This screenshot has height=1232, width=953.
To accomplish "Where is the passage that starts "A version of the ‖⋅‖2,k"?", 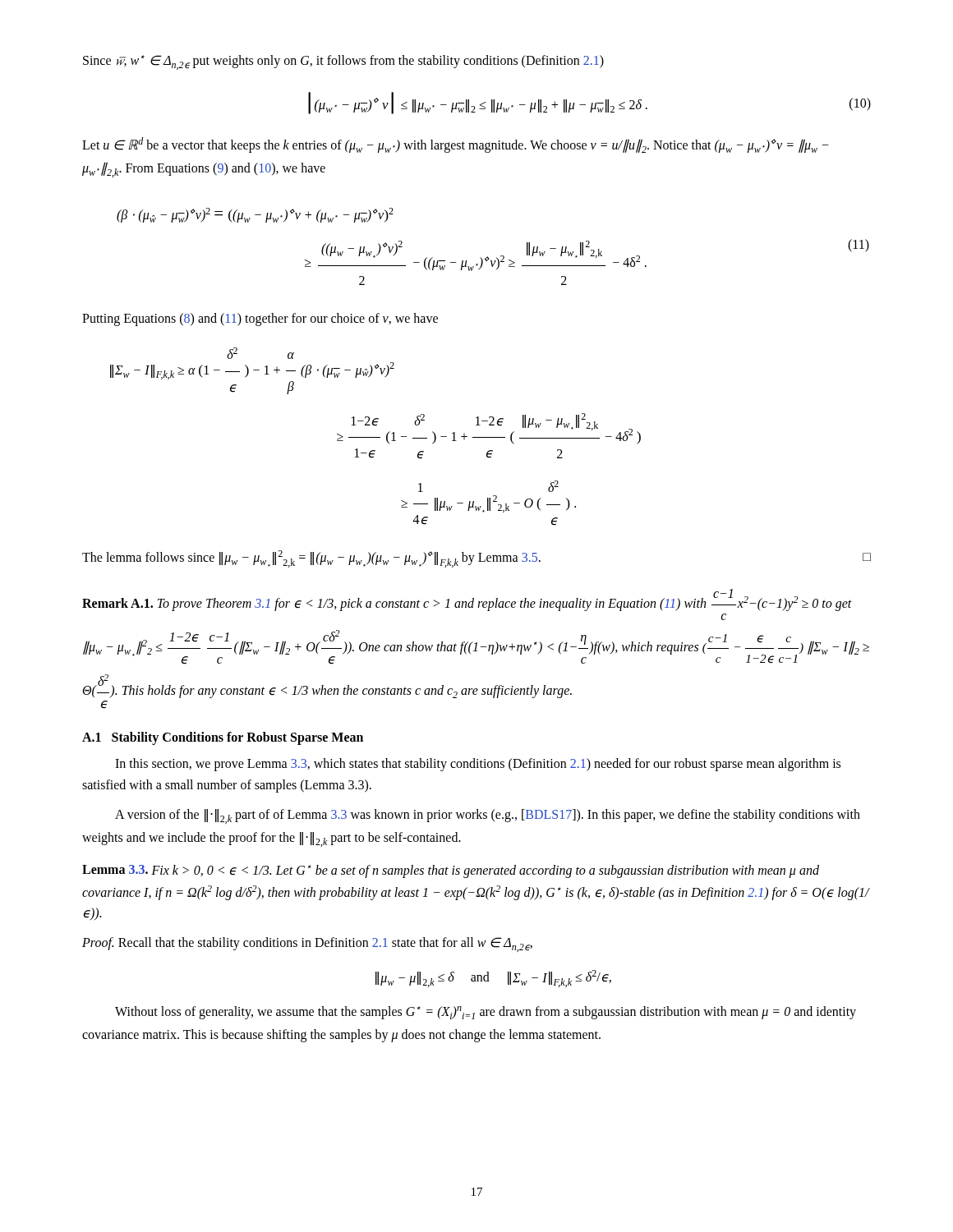I will click(471, 827).
